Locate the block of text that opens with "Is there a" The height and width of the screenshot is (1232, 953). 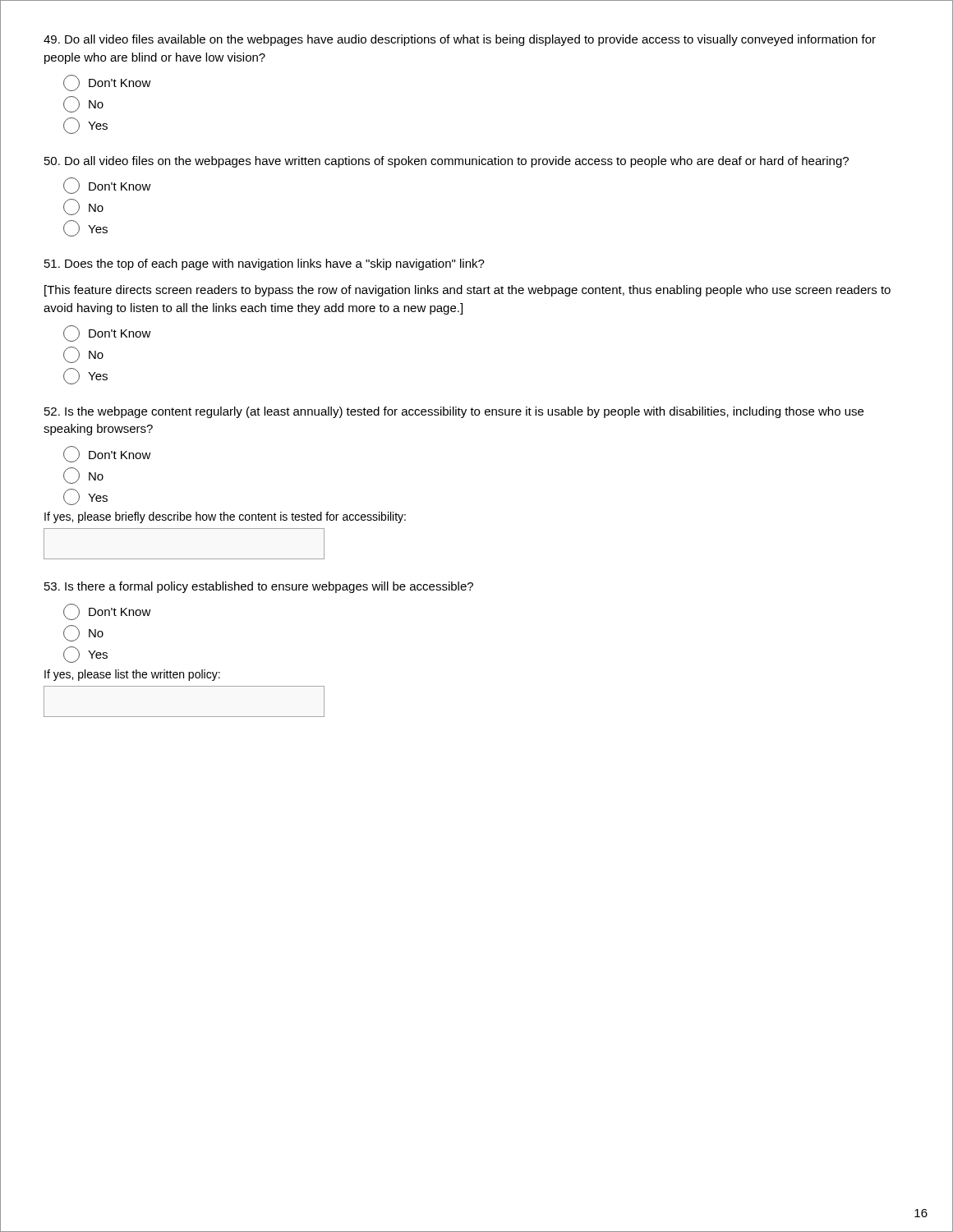pos(259,586)
